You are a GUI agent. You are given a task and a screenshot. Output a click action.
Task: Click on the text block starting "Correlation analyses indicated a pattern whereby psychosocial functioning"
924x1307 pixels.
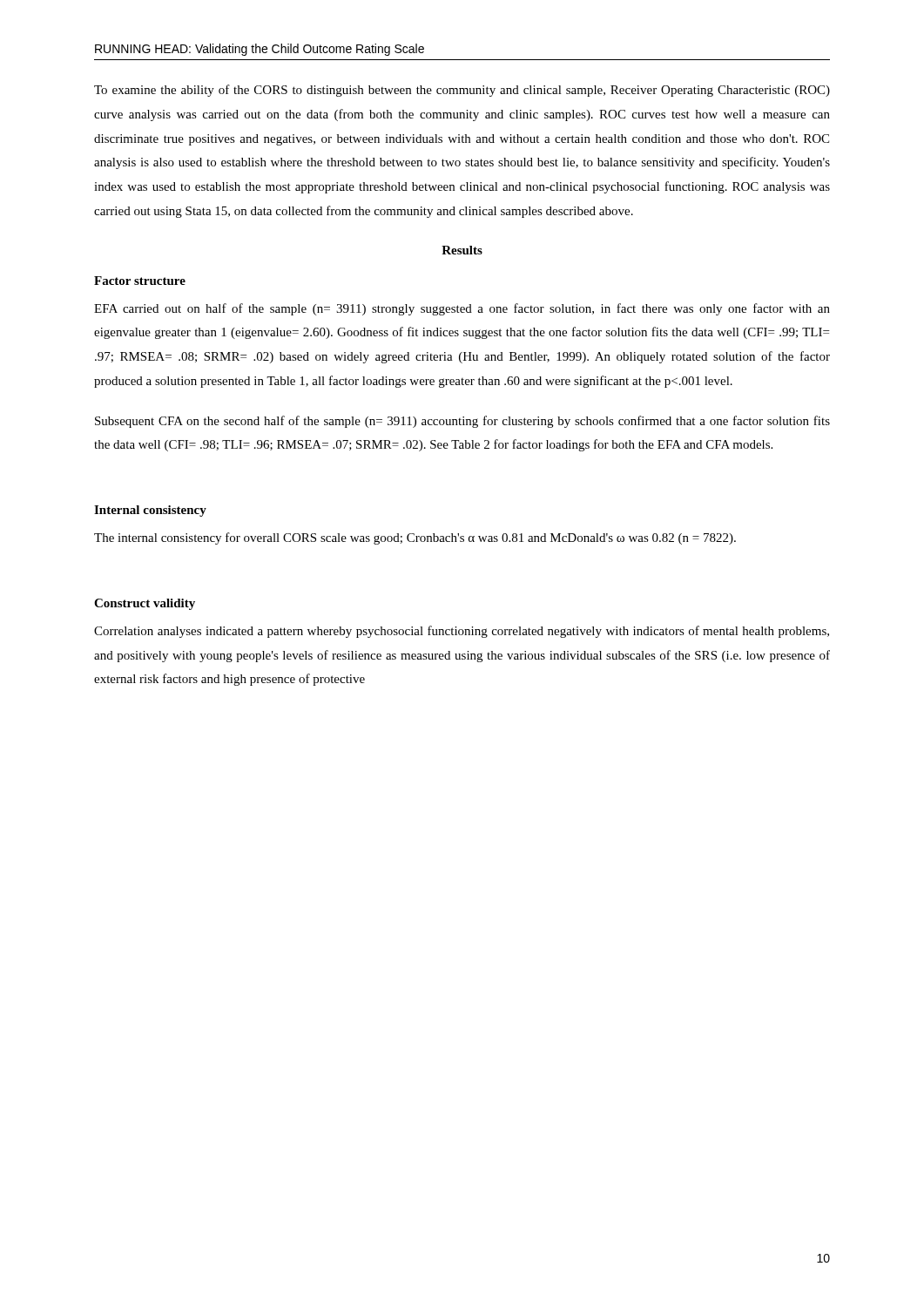462,656
